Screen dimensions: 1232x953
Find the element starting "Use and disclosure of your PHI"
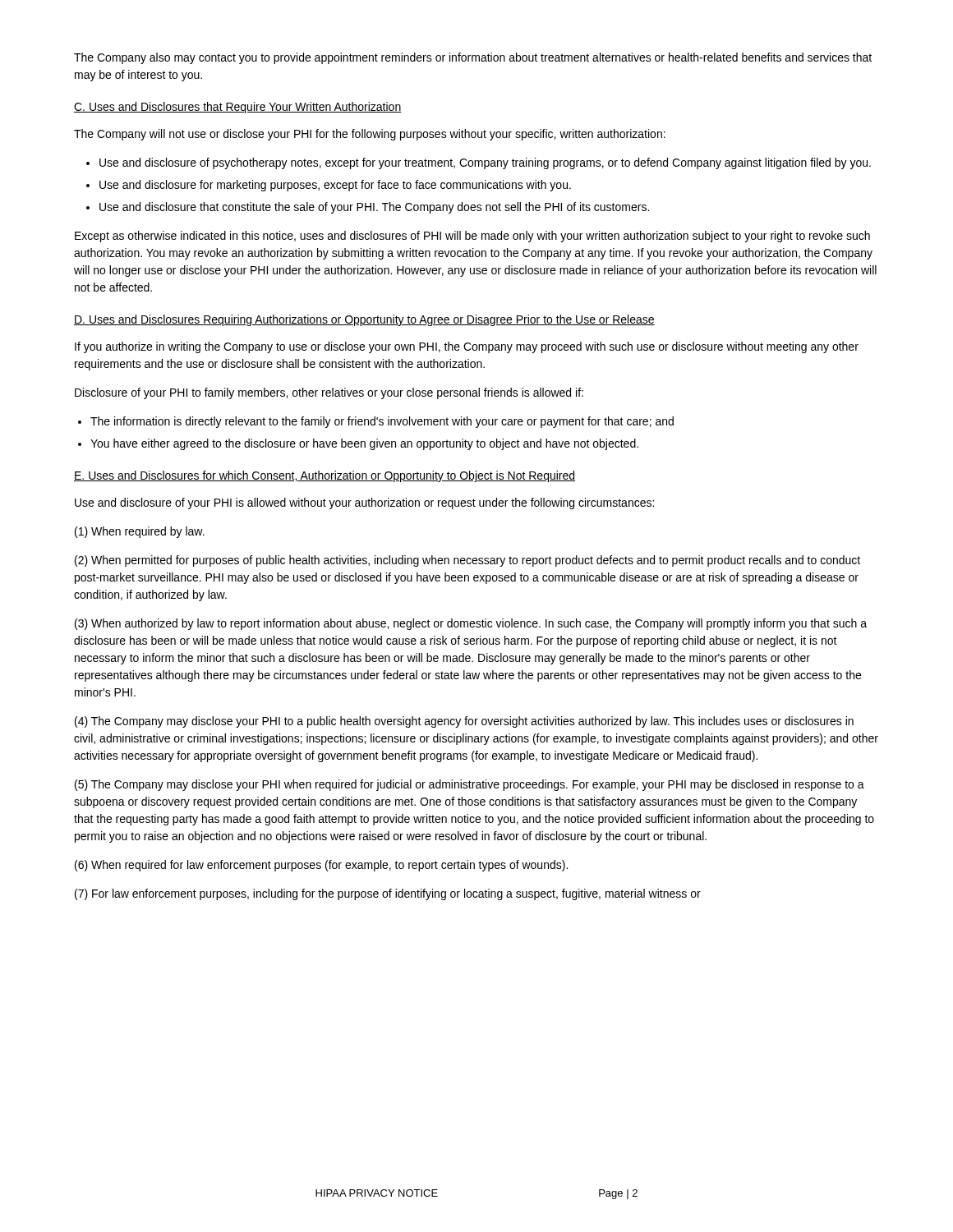(365, 503)
